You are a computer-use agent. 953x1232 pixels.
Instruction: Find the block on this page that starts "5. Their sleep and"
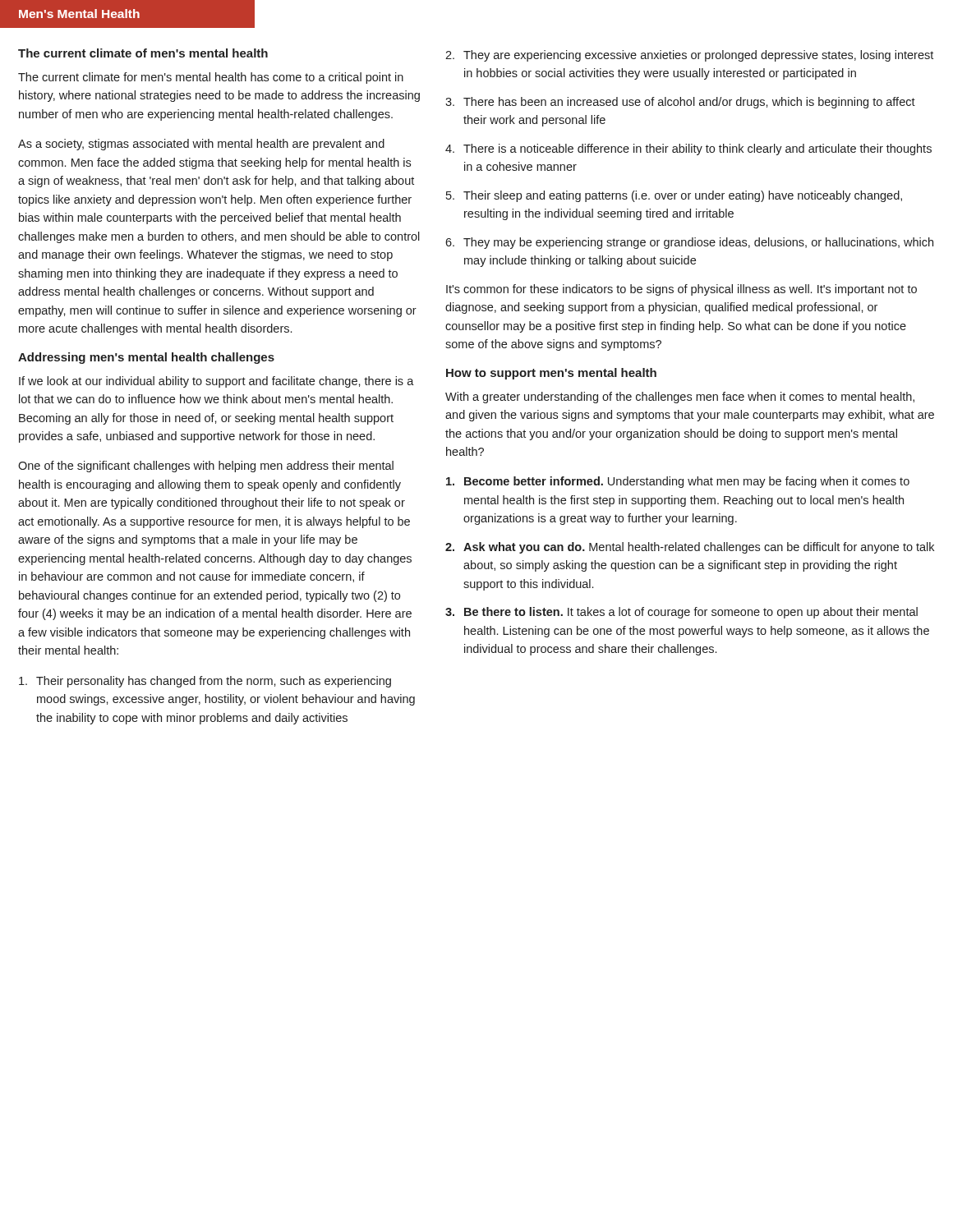[690, 205]
